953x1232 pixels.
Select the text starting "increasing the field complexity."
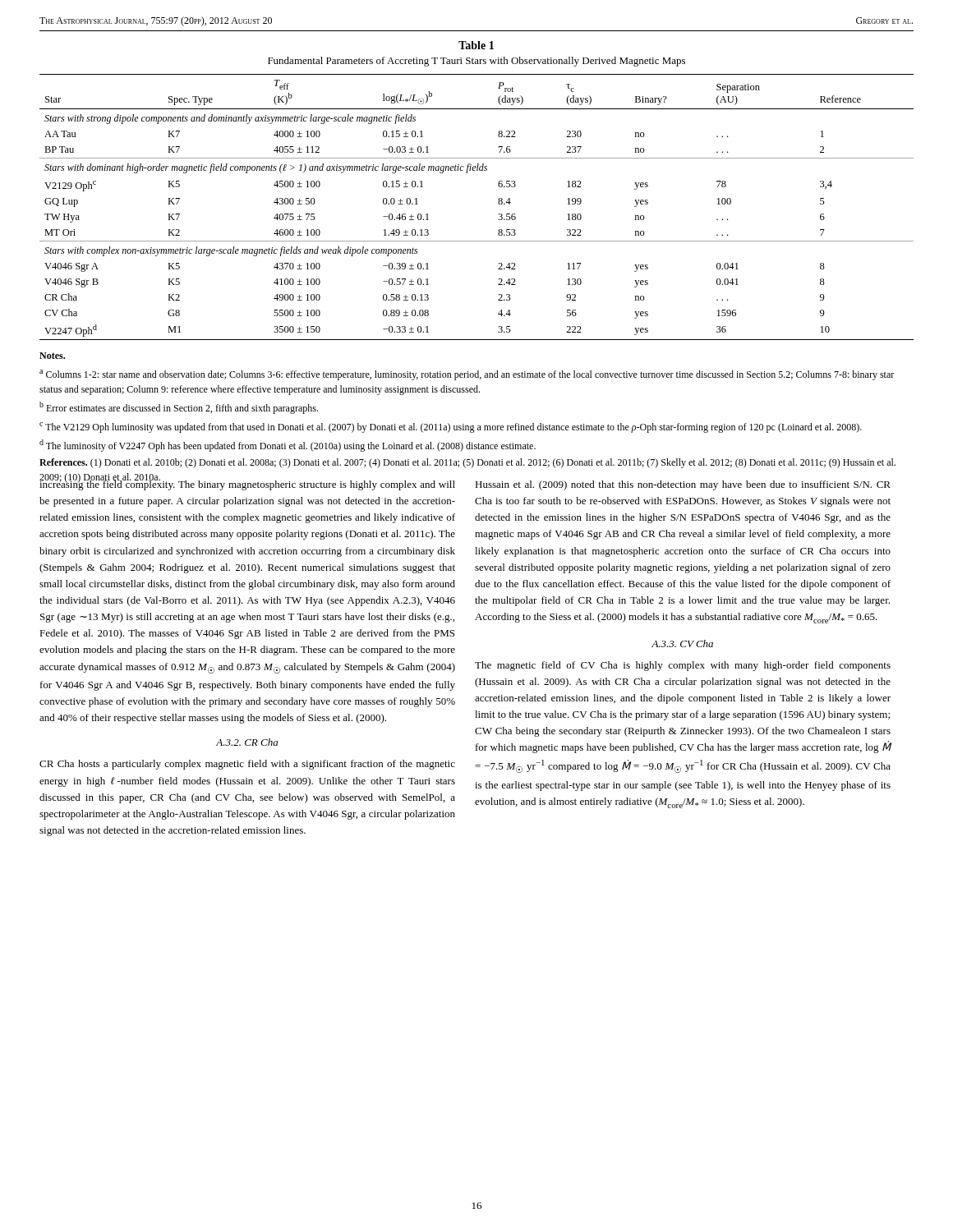[x=247, y=601]
